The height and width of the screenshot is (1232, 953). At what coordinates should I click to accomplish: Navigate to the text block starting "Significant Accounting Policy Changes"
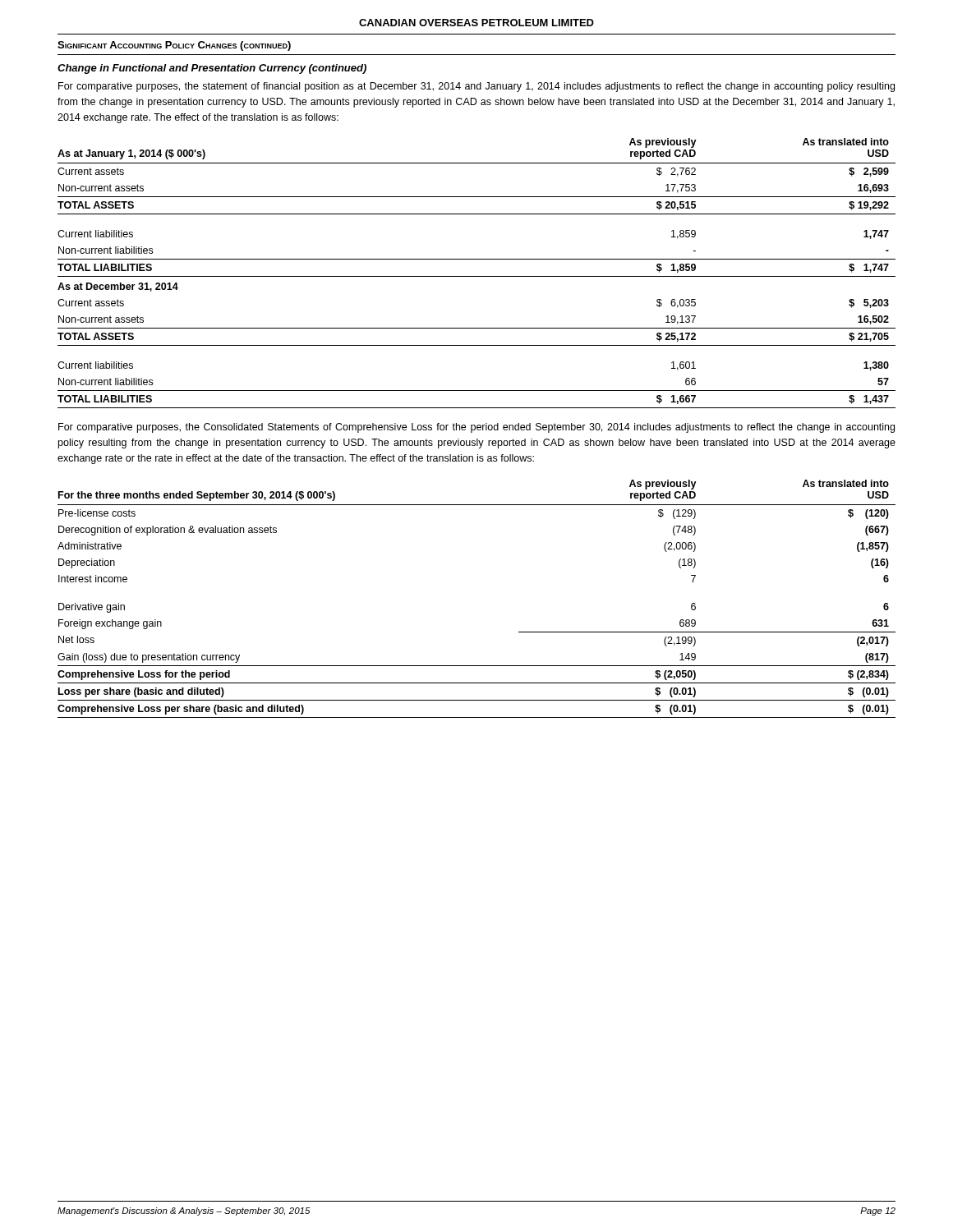click(x=174, y=45)
